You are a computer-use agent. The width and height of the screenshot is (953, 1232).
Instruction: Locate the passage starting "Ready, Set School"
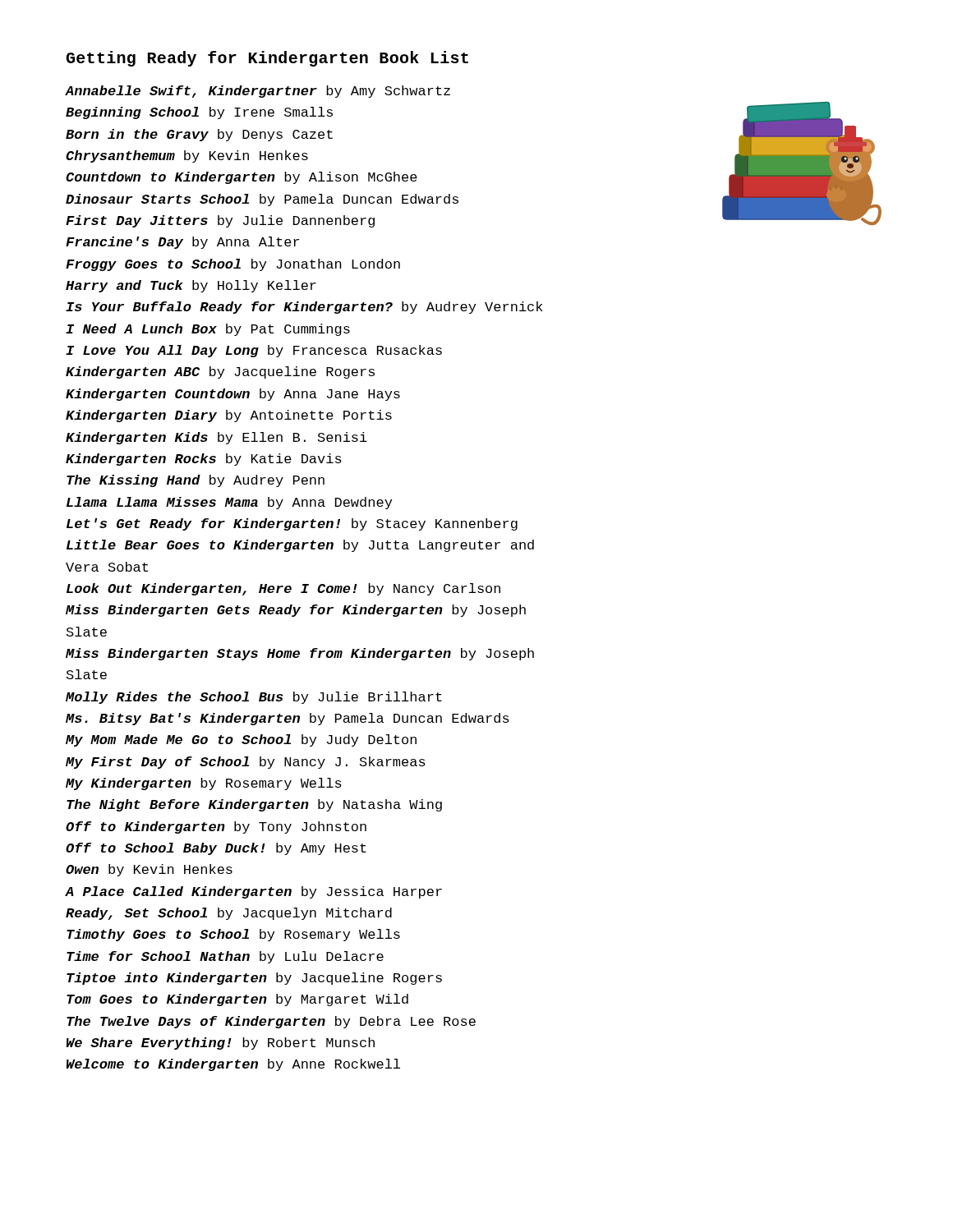(x=229, y=914)
